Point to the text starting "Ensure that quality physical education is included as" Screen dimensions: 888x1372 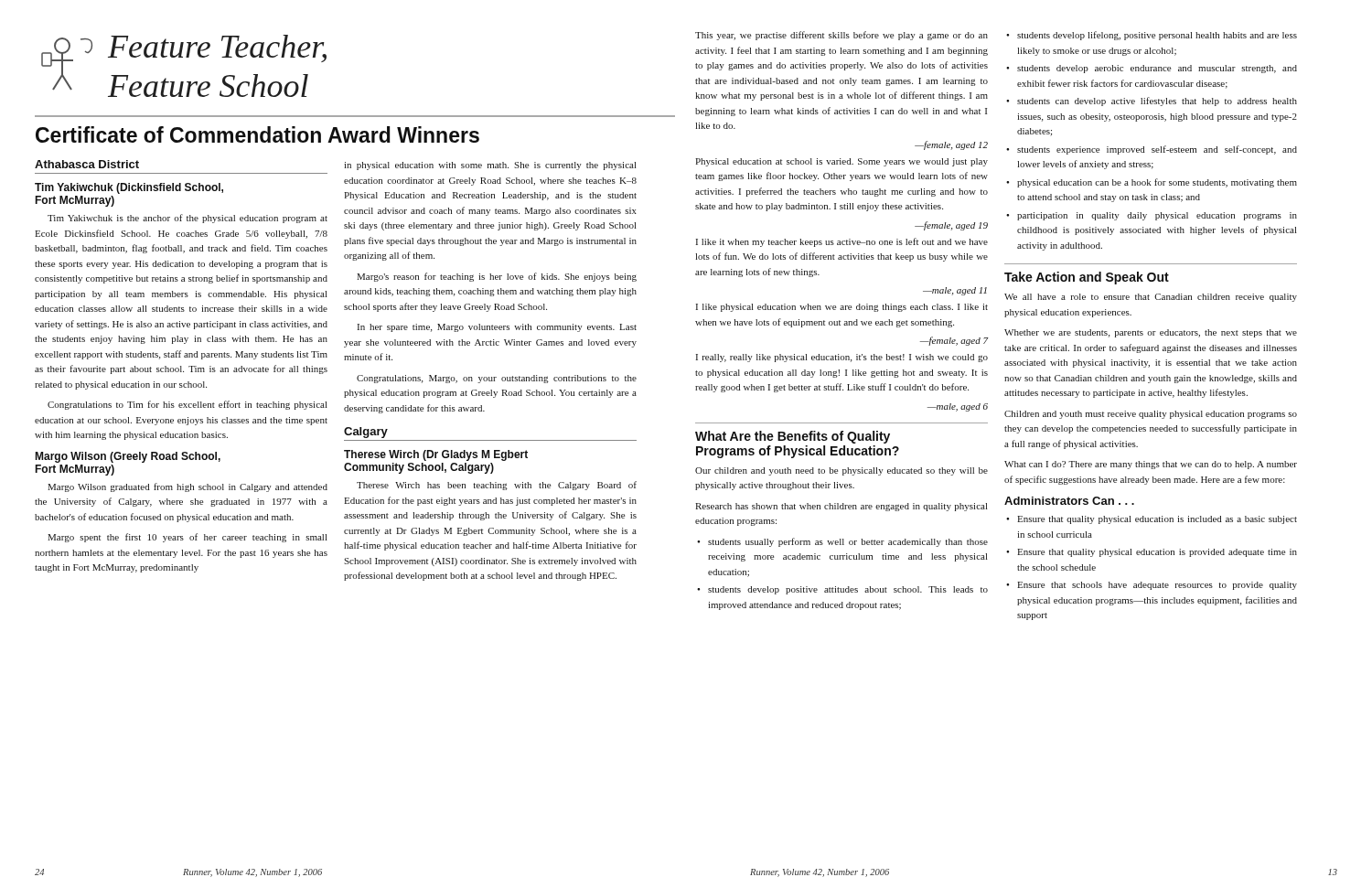point(1157,526)
